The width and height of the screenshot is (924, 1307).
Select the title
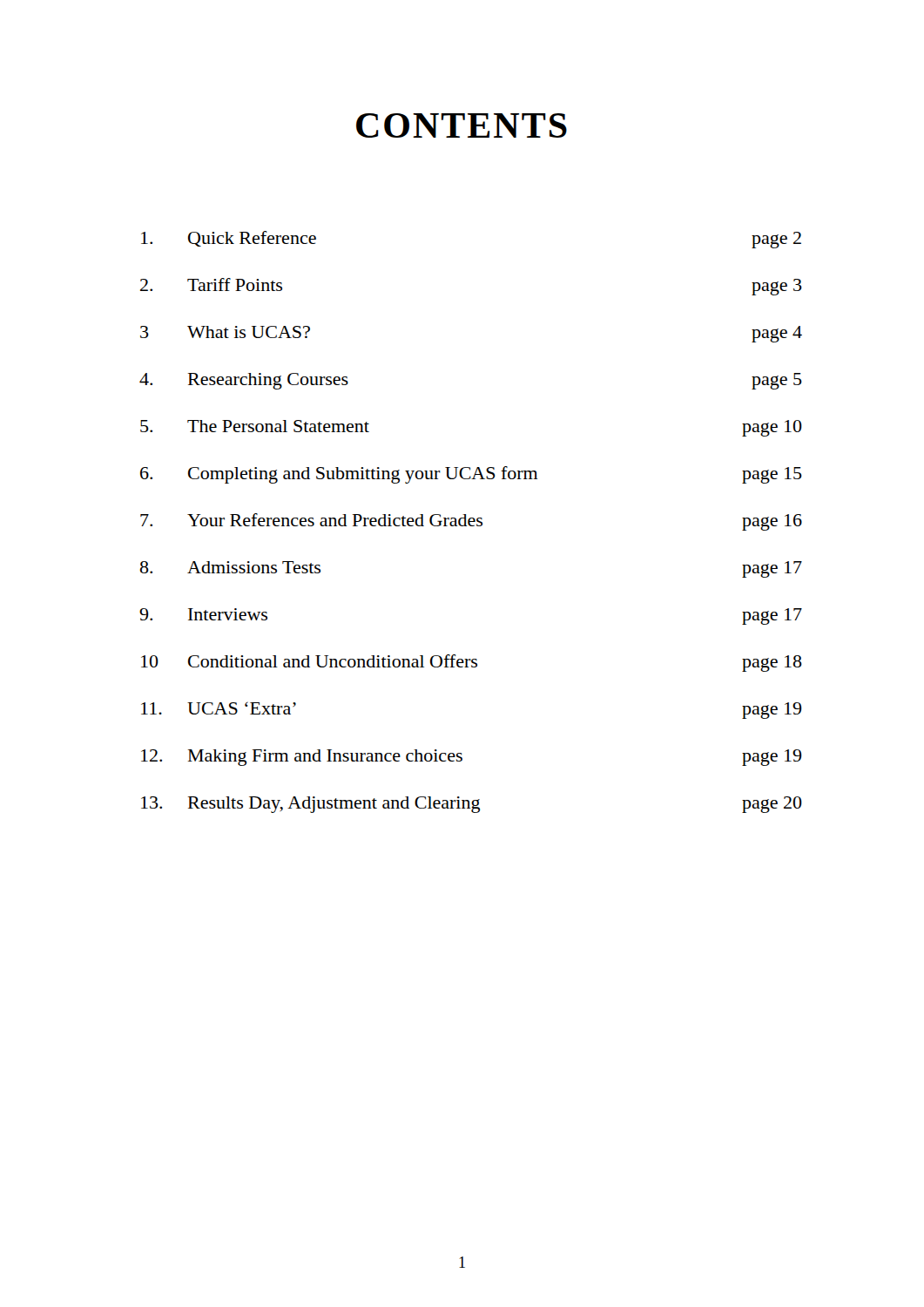(462, 125)
